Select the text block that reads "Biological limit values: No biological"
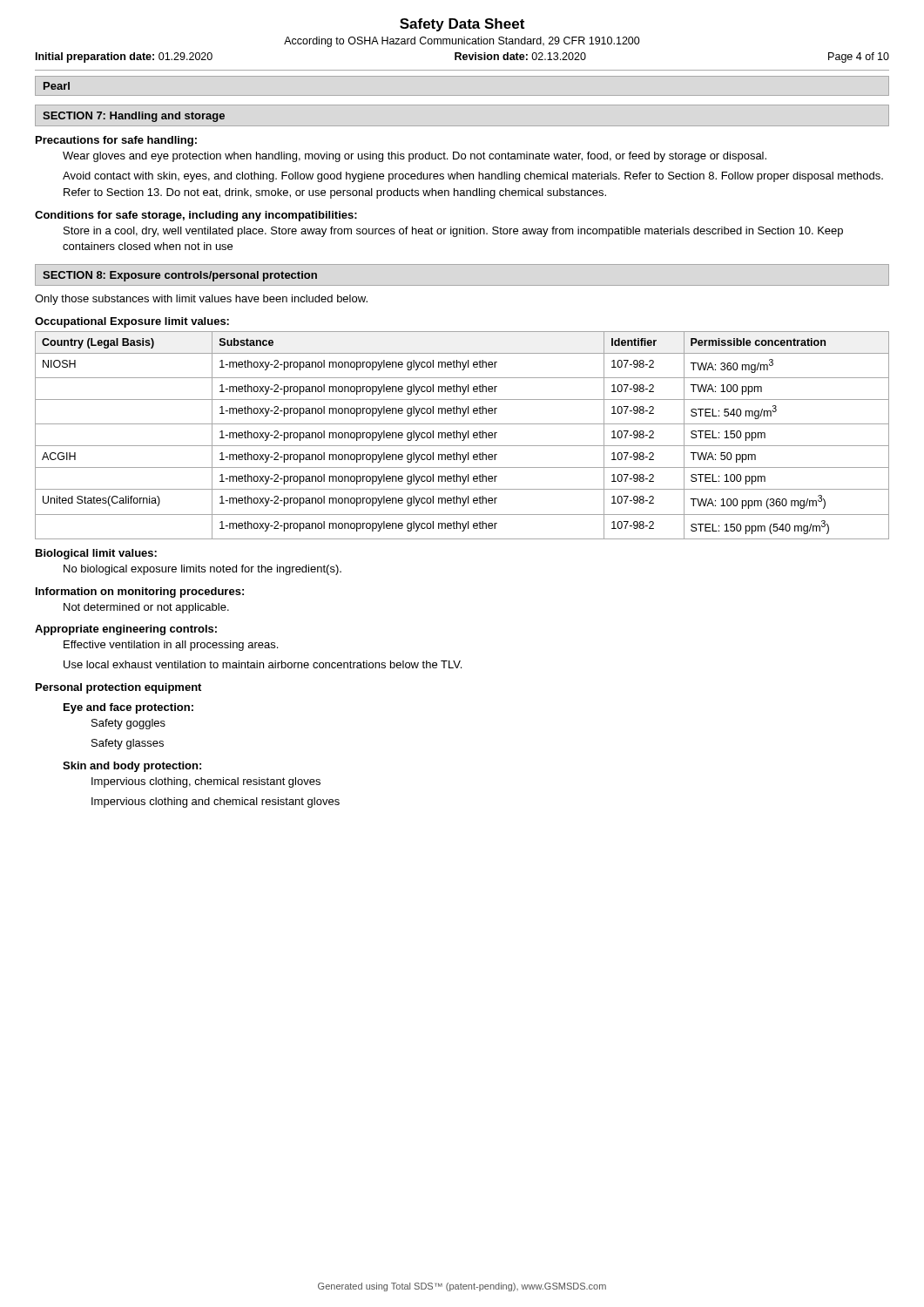Viewport: 924px width, 1307px height. (x=96, y=554)
